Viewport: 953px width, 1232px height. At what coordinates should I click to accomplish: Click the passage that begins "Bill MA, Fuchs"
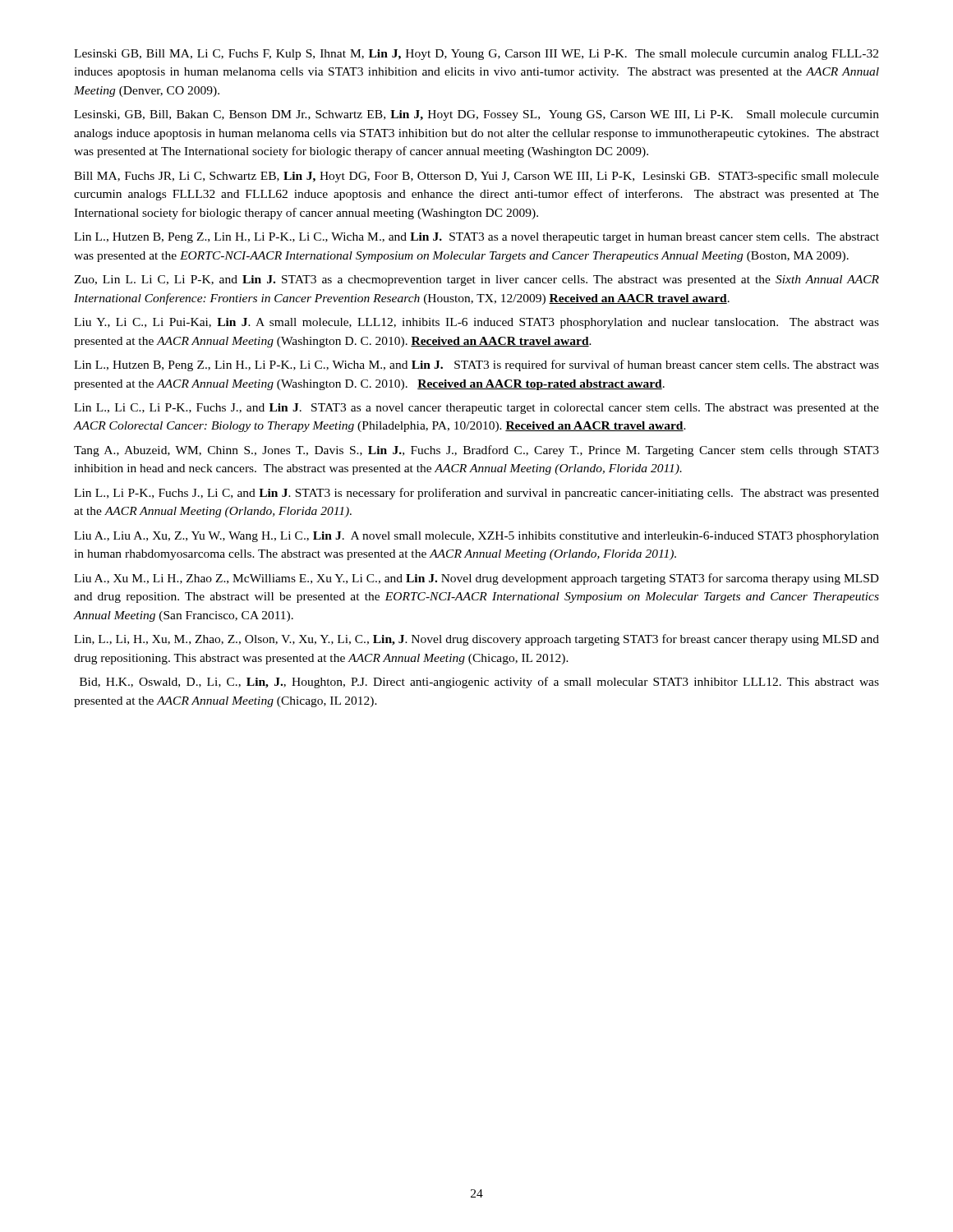(x=476, y=194)
